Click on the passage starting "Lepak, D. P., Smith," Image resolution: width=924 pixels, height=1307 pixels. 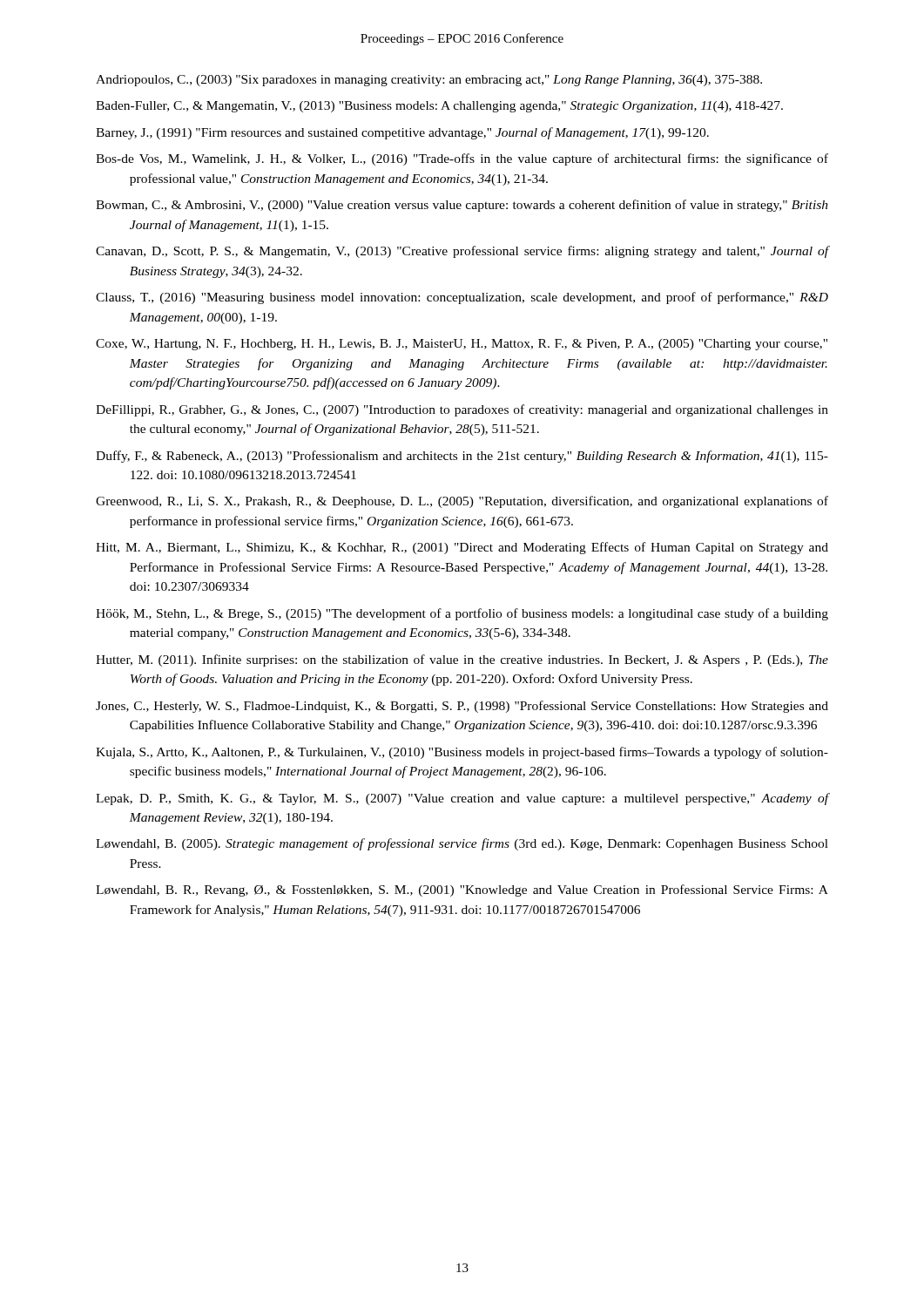[x=462, y=807]
